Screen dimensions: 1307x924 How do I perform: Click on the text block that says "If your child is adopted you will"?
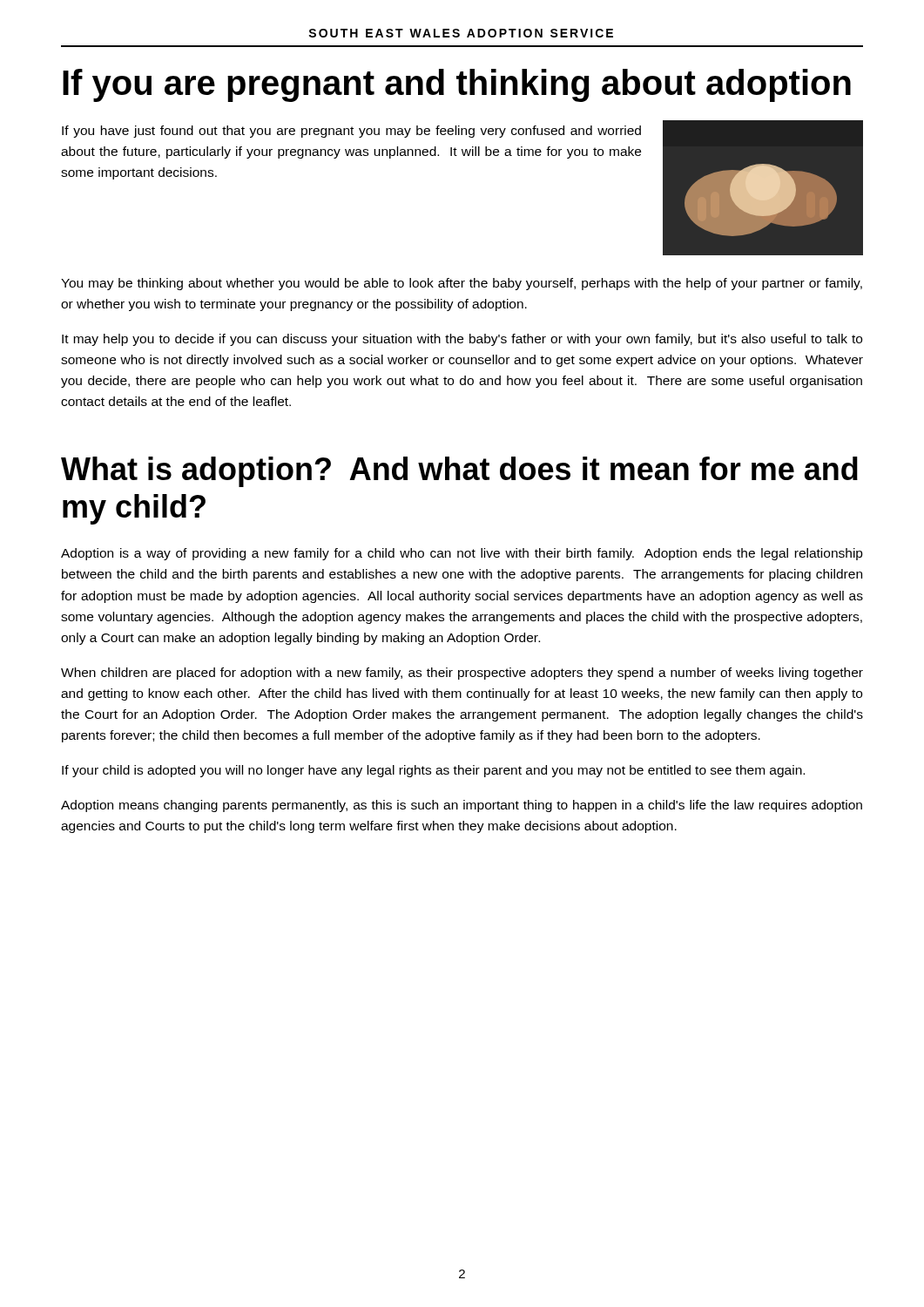point(434,769)
